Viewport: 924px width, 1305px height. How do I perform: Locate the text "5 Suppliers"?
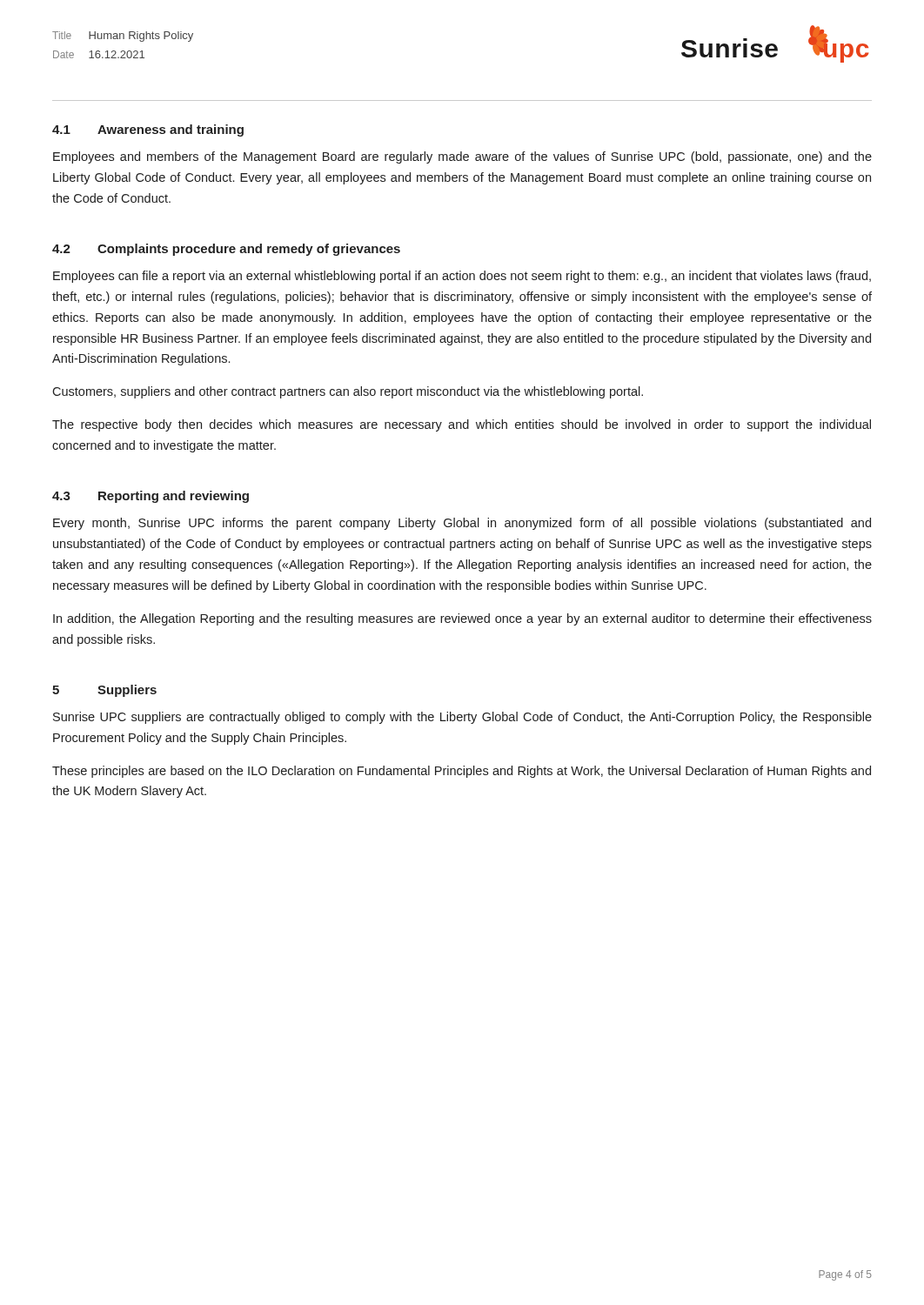[105, 689]
